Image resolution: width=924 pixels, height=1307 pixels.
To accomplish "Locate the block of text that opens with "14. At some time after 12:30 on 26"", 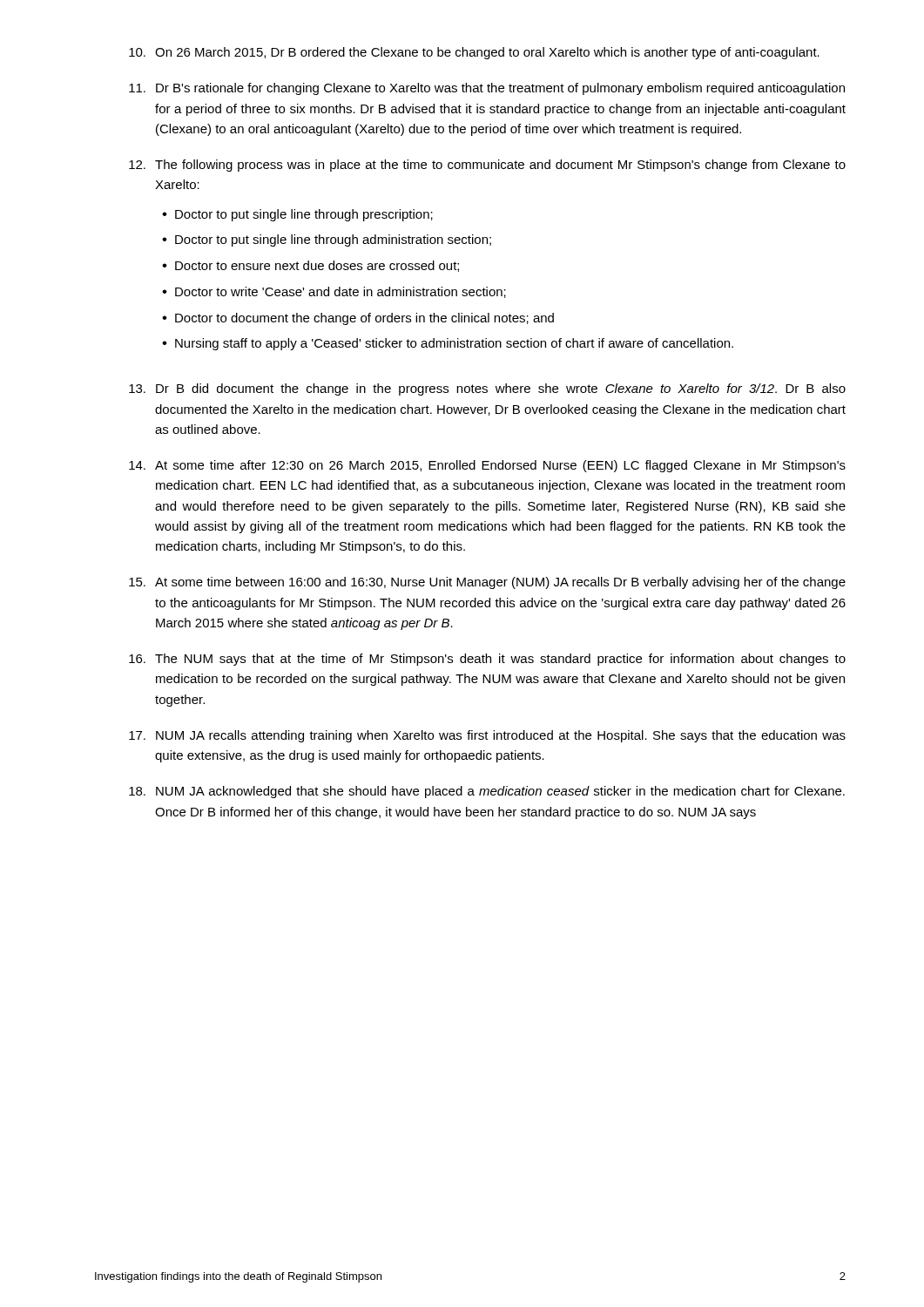I will (470, 505).
